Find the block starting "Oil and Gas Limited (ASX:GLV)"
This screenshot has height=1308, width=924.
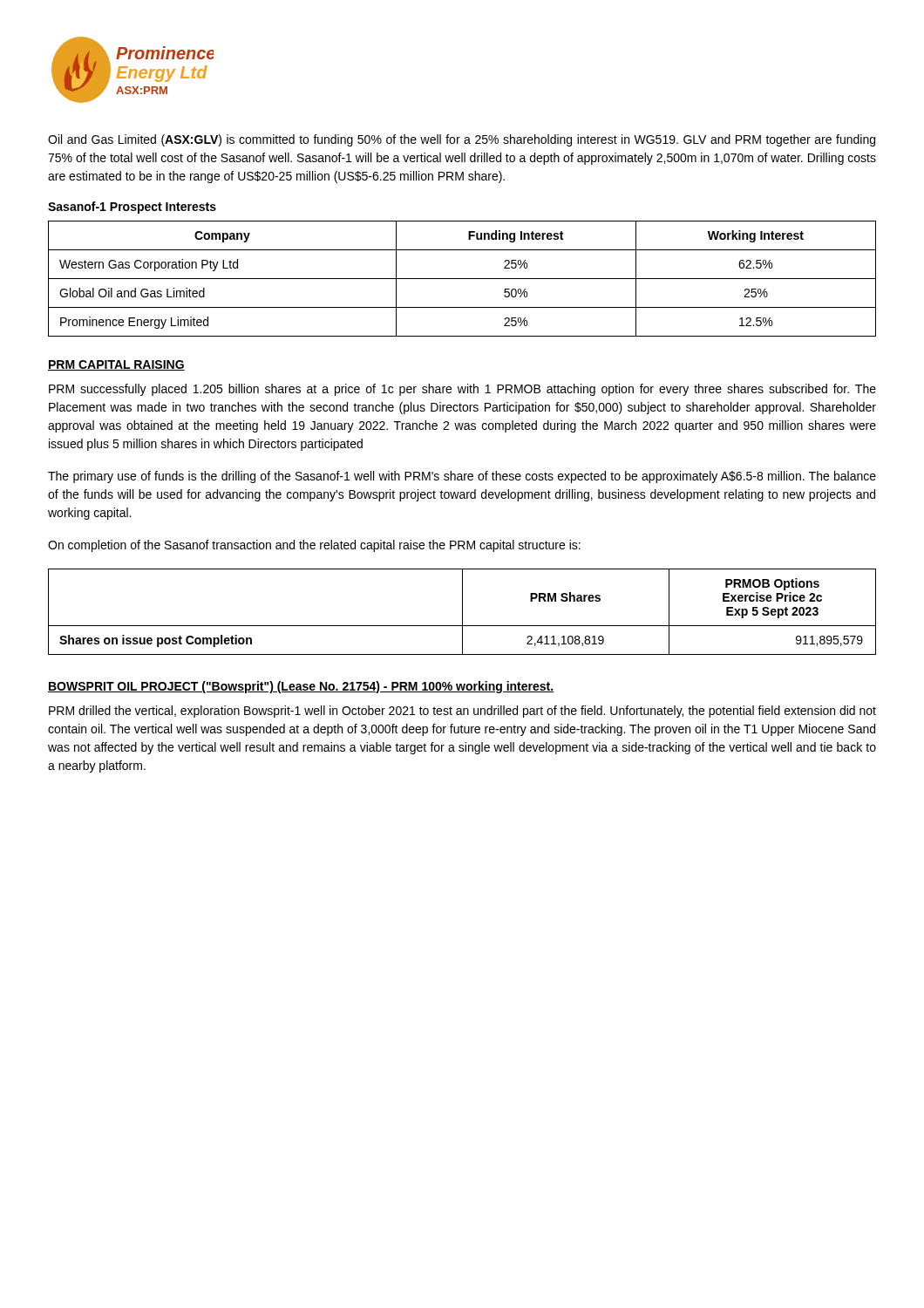point(462,158)
